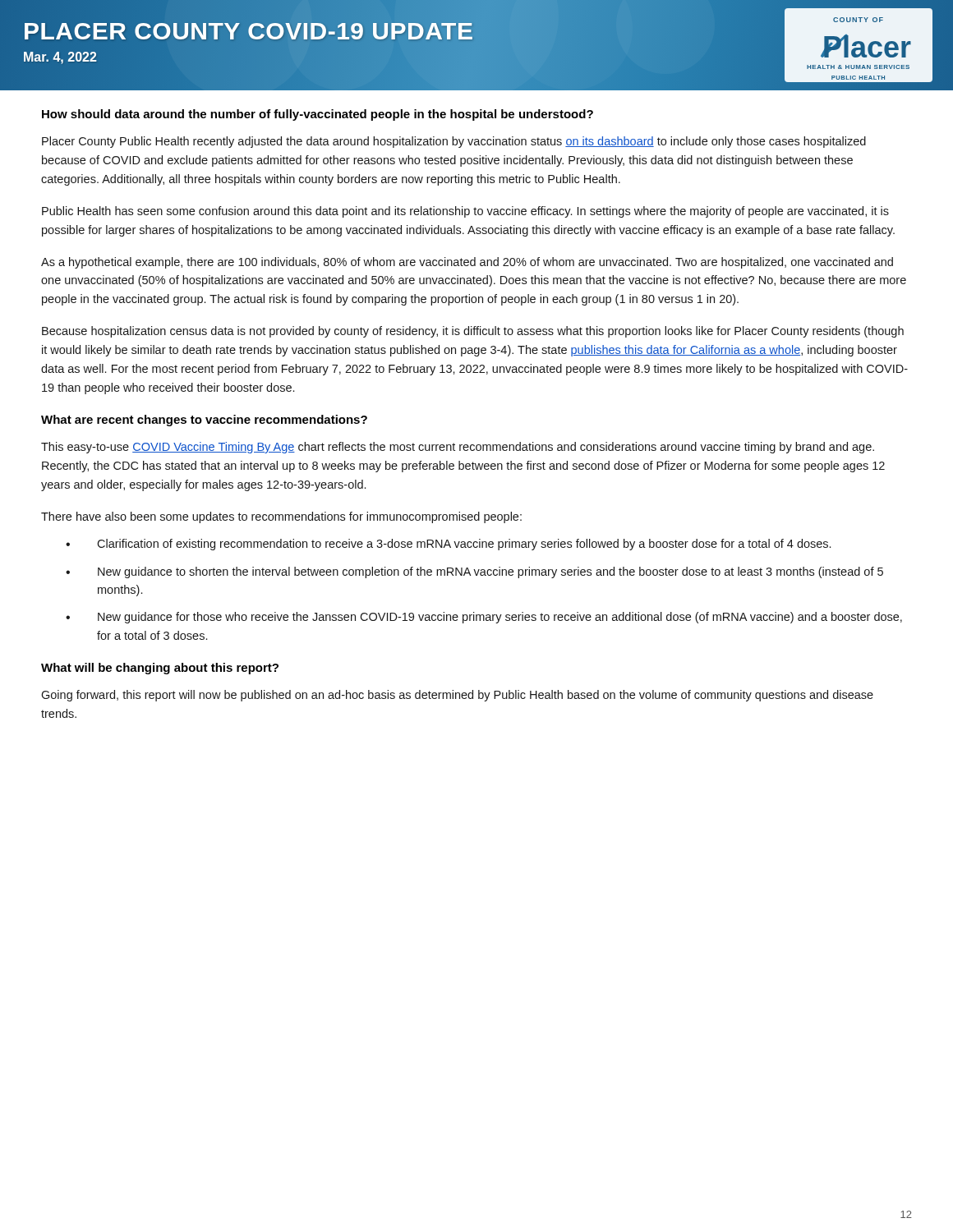Where is the passage that starts "Placer County Public Health recently adjusted"?

[454, 160]
